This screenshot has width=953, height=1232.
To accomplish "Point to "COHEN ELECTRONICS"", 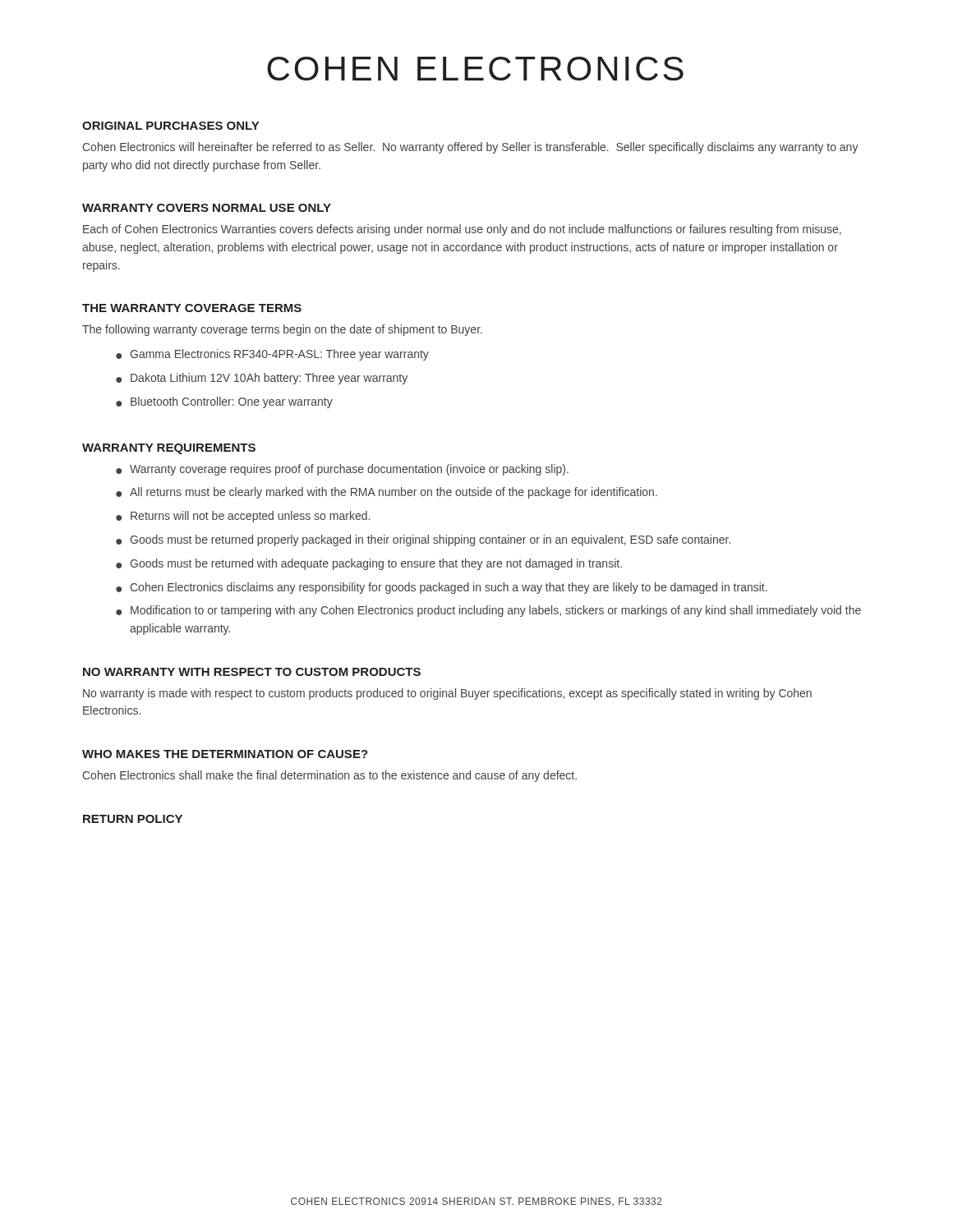I will [476, 69].
